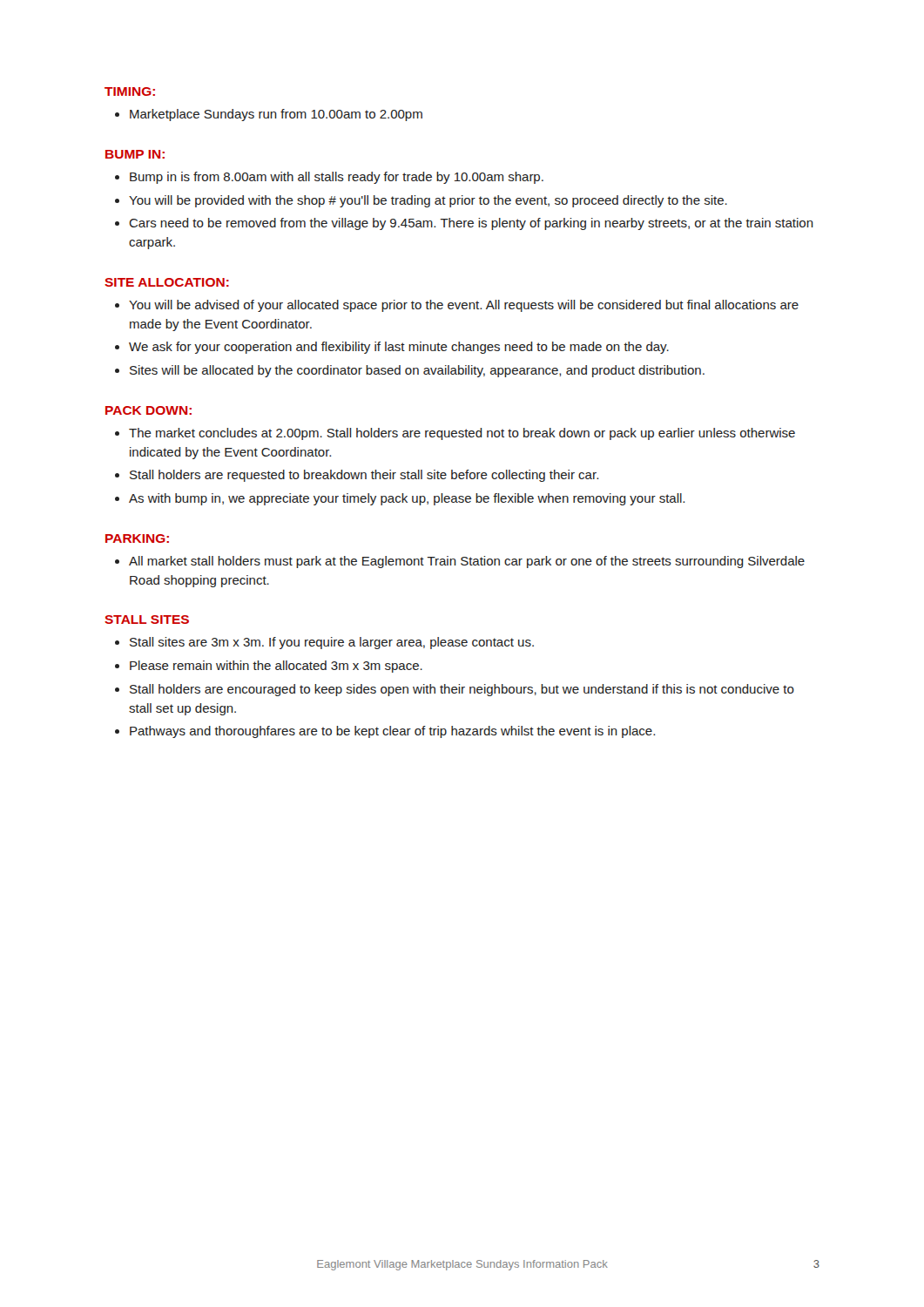Click where it says "SITE ALLOCATION:"
Viewport: 924px width, 1307px height.
pos(167,282)
